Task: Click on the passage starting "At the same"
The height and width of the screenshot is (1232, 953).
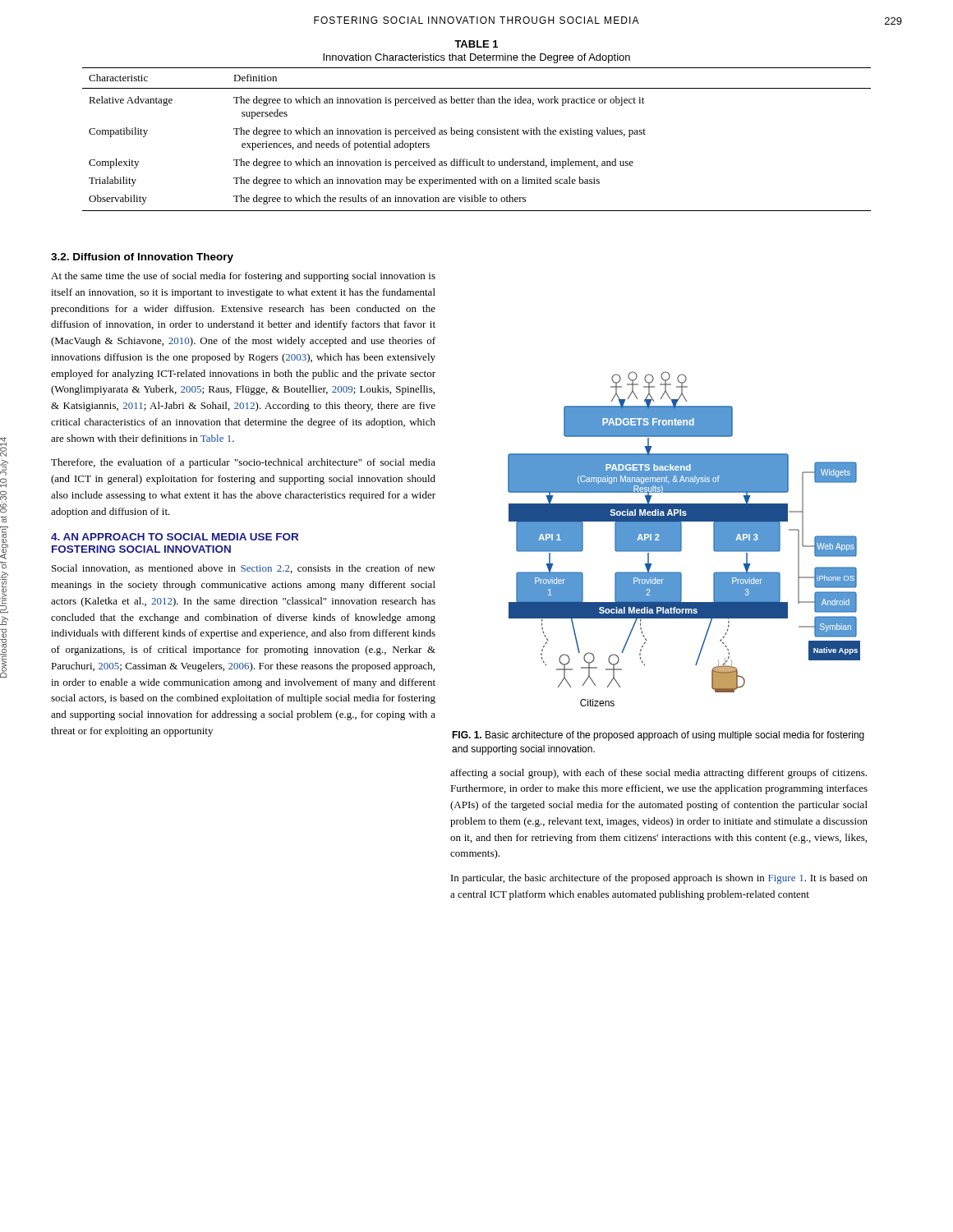Action: [x=243, y=357]
